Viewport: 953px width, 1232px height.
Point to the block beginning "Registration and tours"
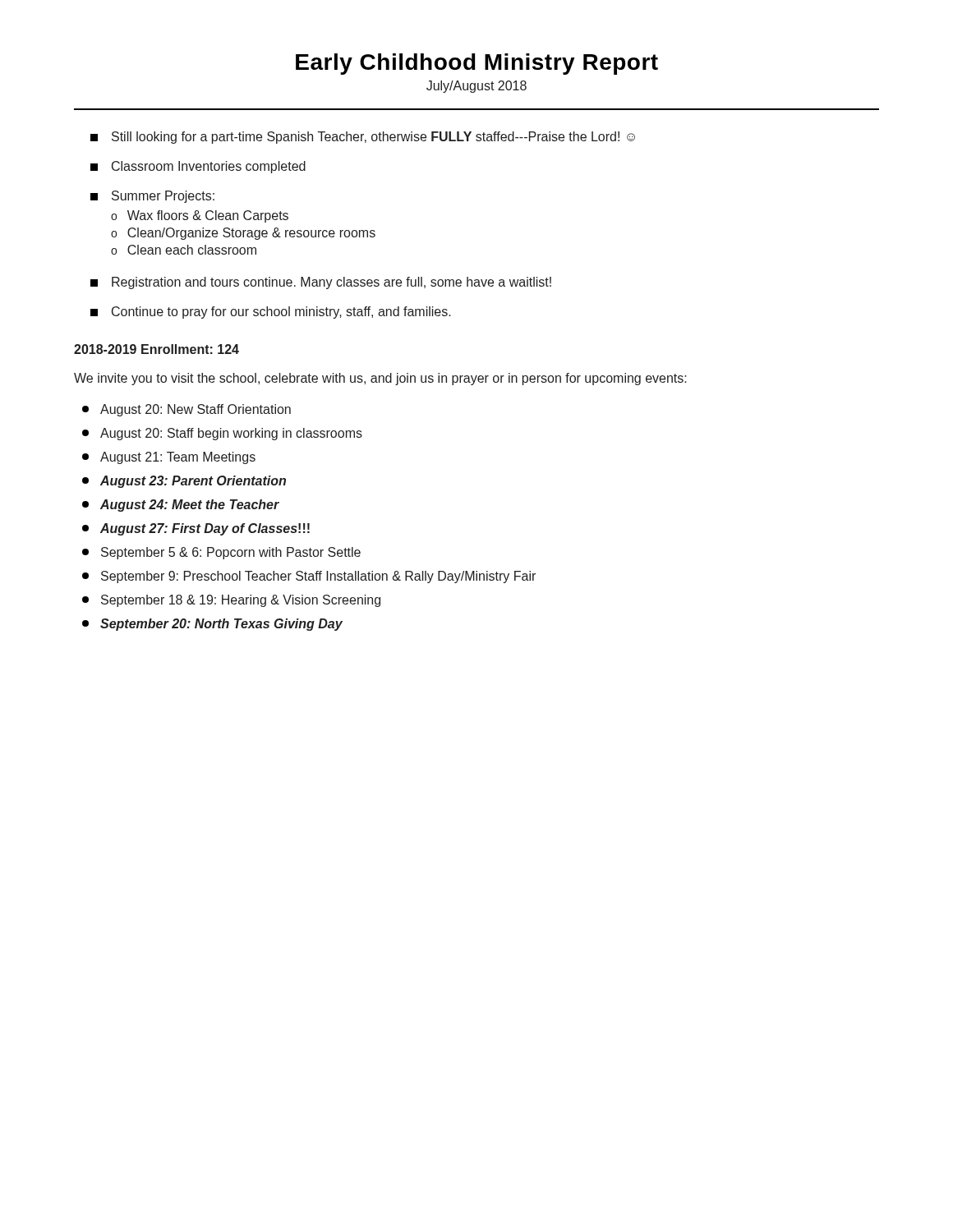(x=485, y=282)
